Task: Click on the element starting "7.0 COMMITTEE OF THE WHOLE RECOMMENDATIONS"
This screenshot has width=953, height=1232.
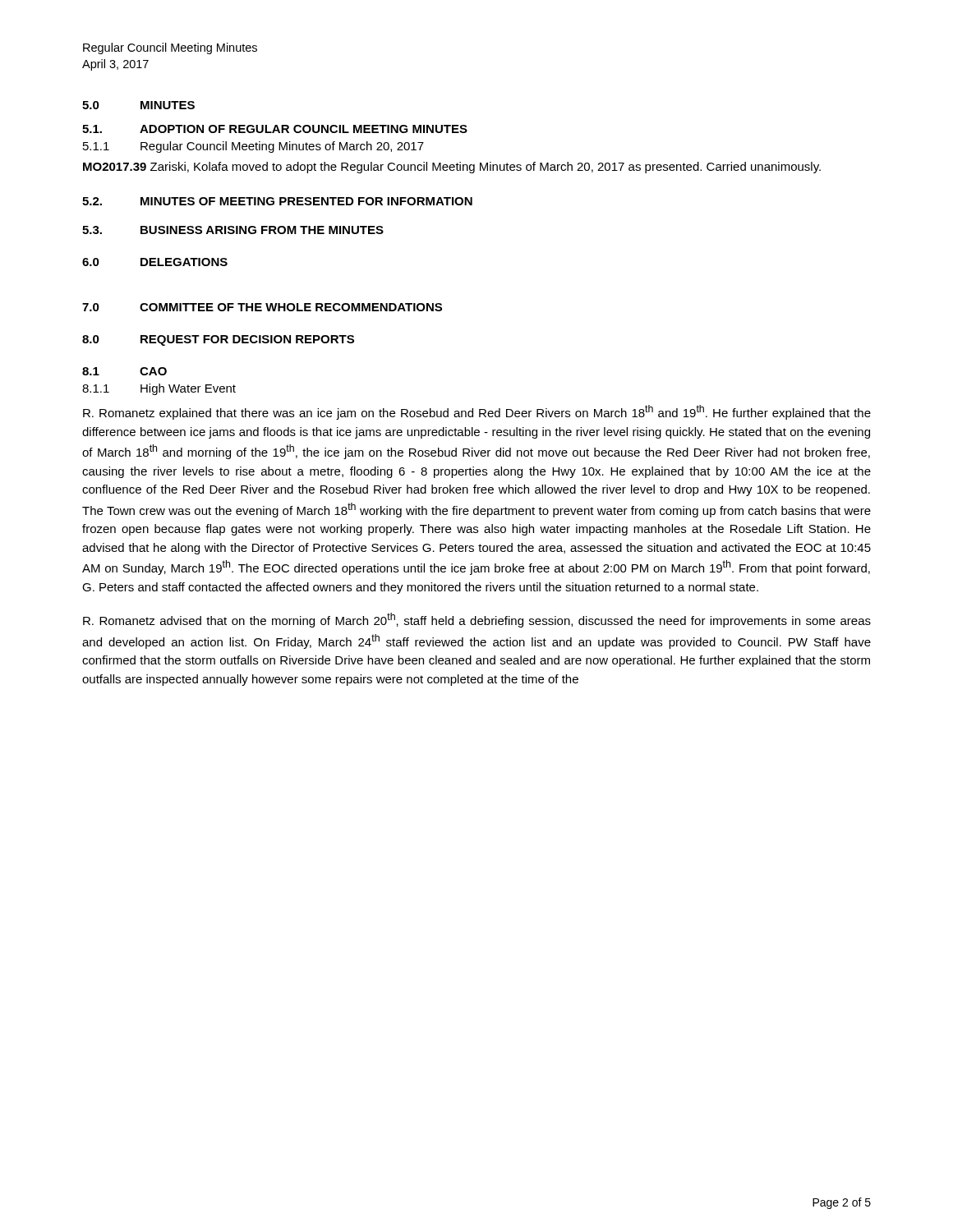Action: click(262, 307)
